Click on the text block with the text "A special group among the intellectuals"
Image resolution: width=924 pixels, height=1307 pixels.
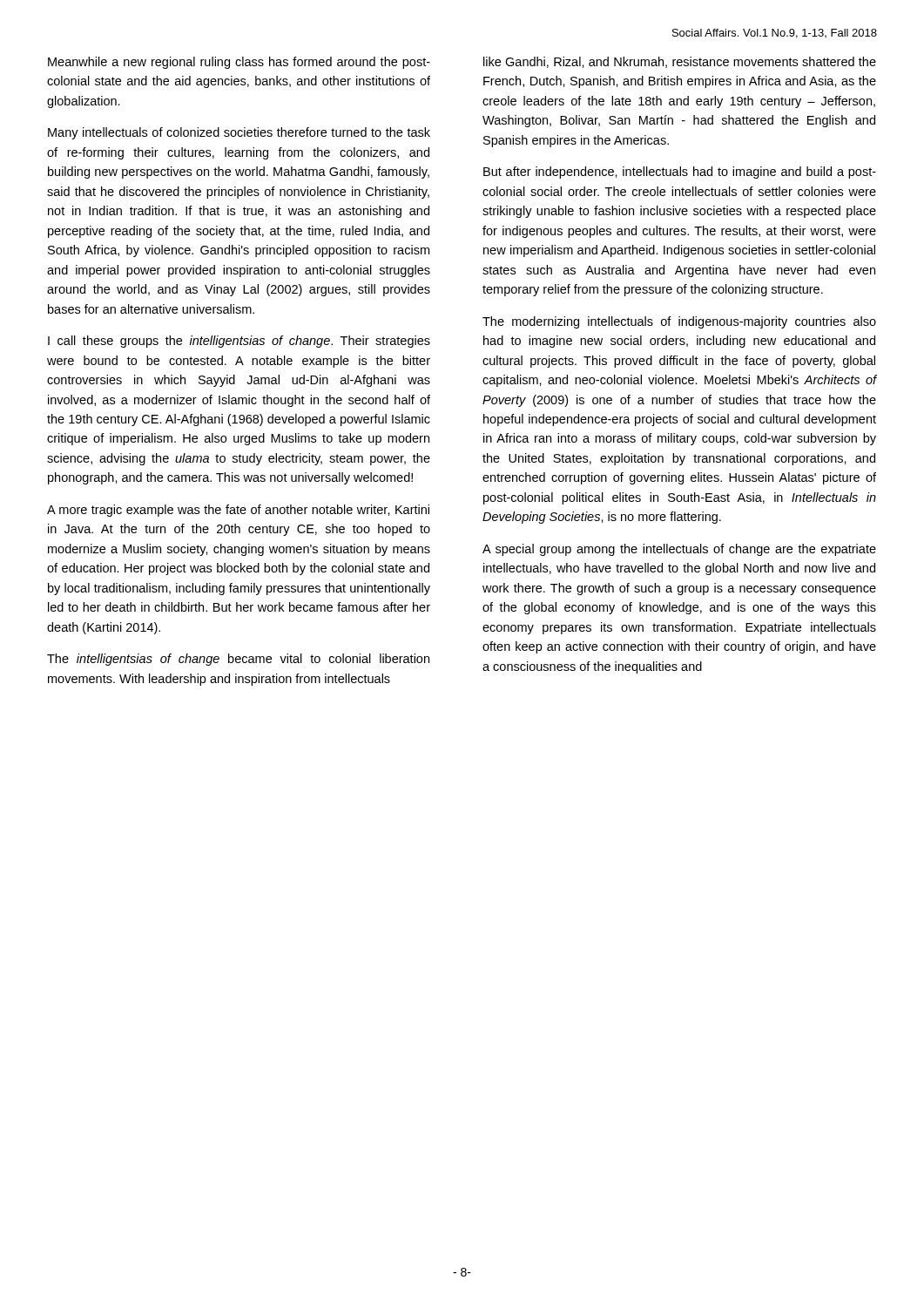pyautogui.click(x=679, y=607)
